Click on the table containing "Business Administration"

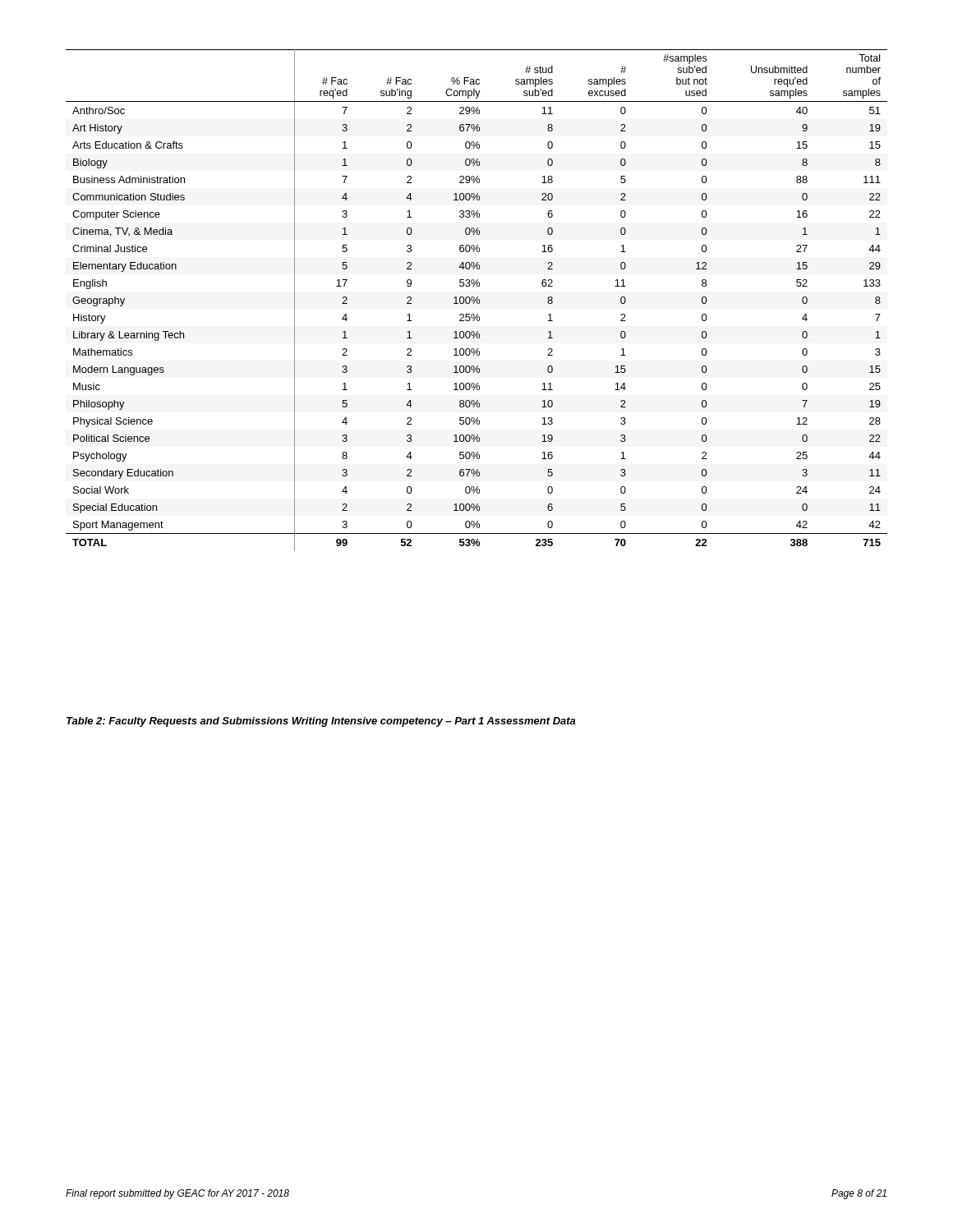coord(476,300)
